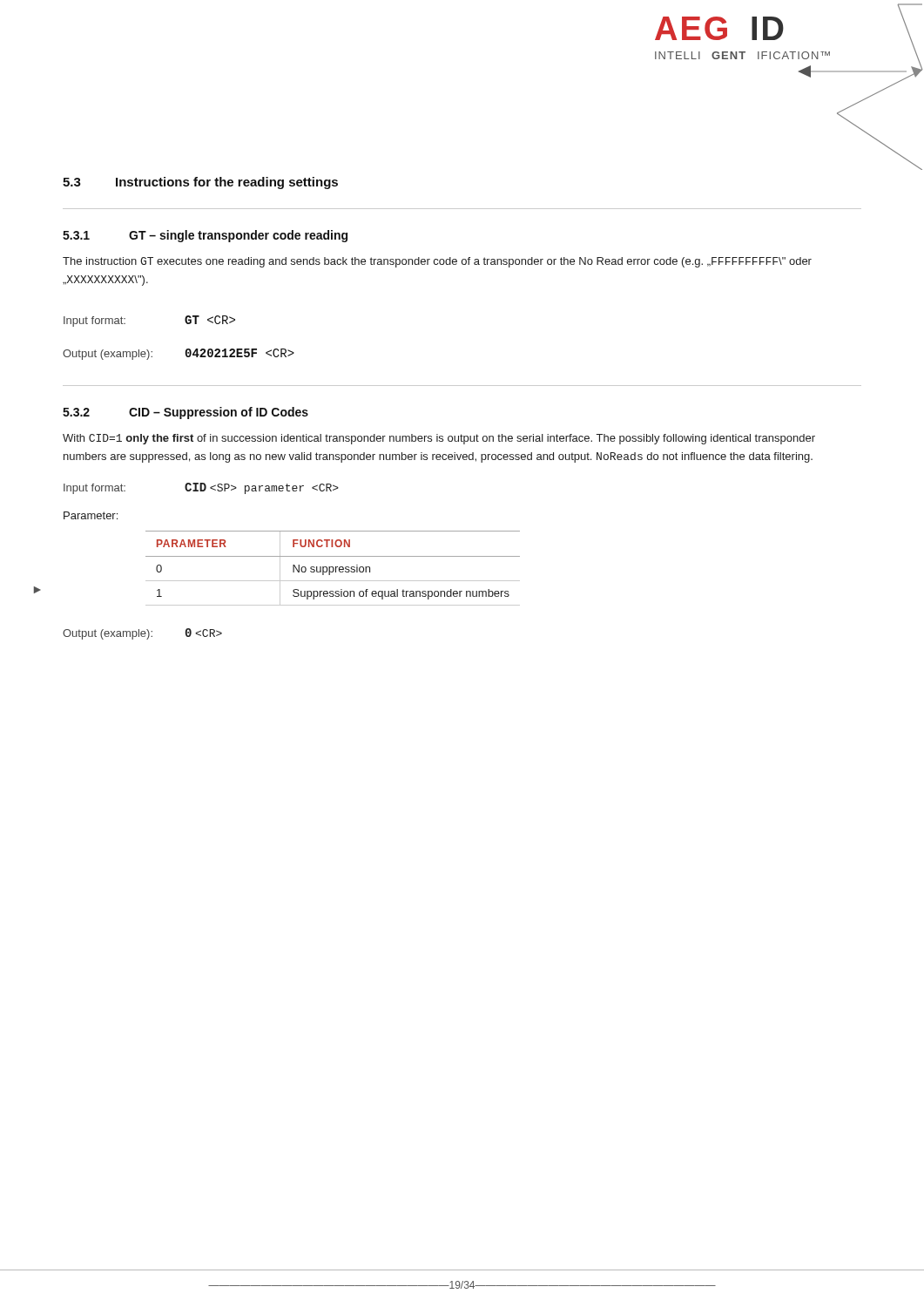Find the block on this page that starts "With CID=1 only the first of"

(439, 448)
